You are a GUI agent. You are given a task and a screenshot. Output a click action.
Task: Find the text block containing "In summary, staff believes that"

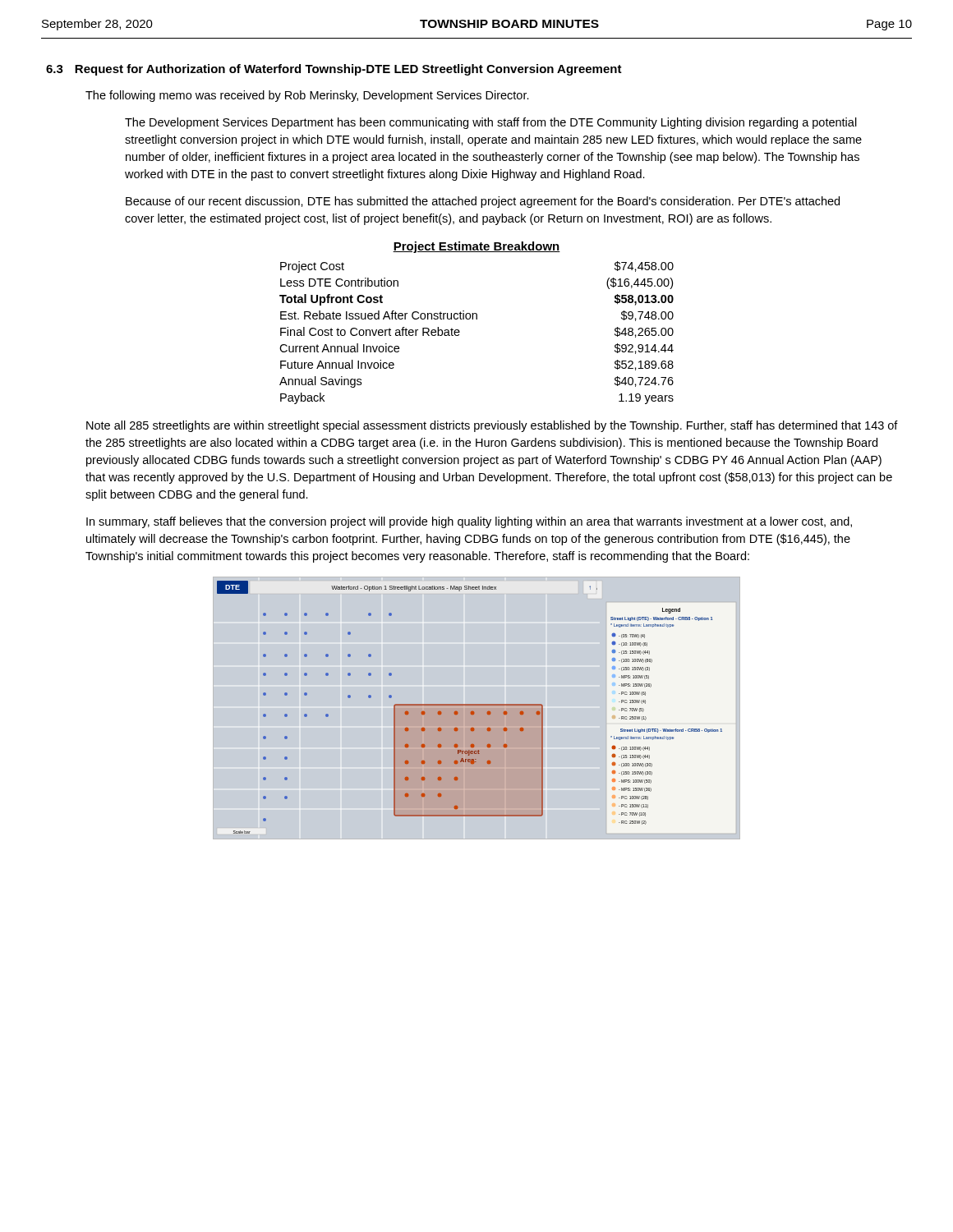(469, 539)
